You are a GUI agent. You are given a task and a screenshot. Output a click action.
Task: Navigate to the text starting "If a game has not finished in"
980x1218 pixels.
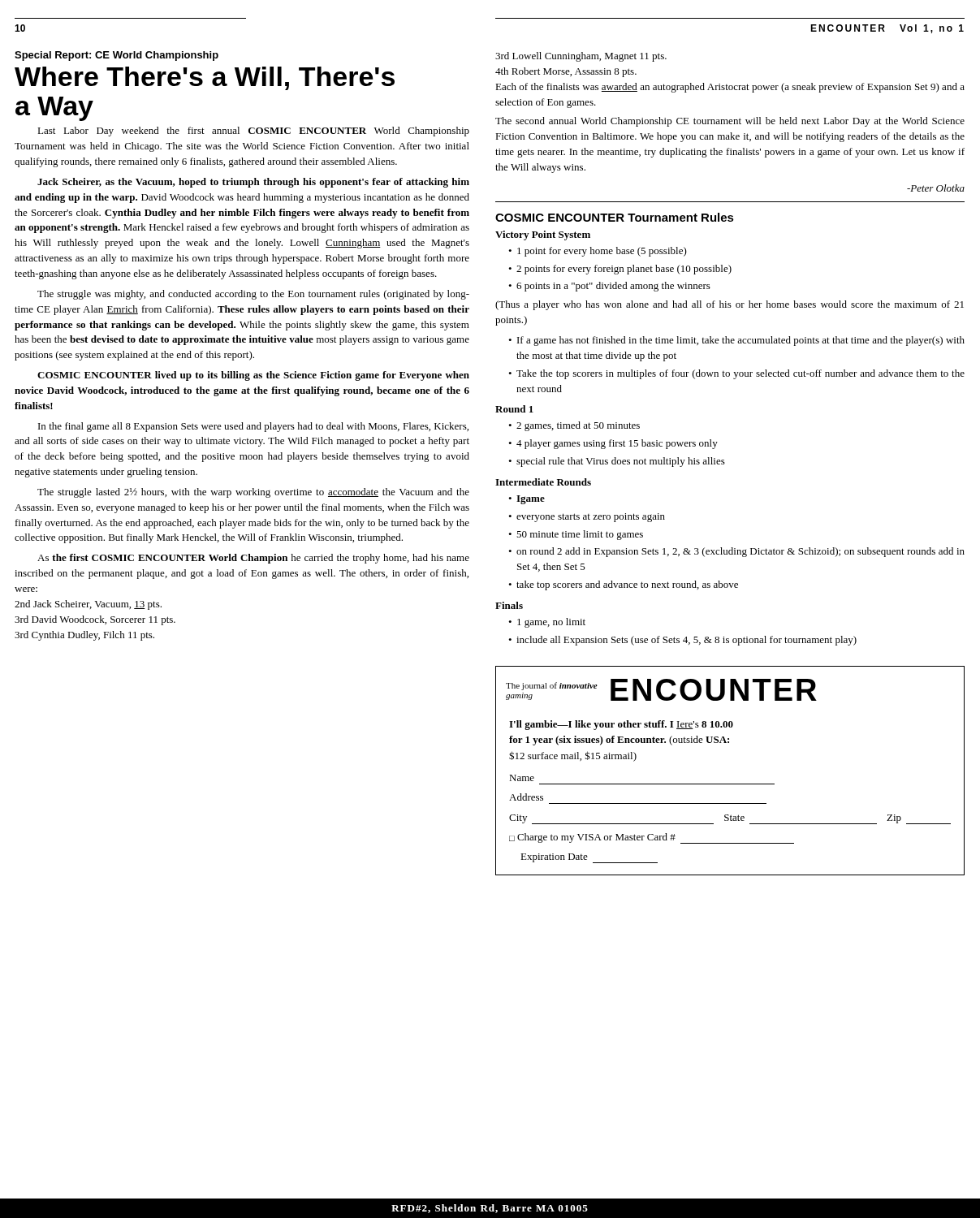pos(730,365)
